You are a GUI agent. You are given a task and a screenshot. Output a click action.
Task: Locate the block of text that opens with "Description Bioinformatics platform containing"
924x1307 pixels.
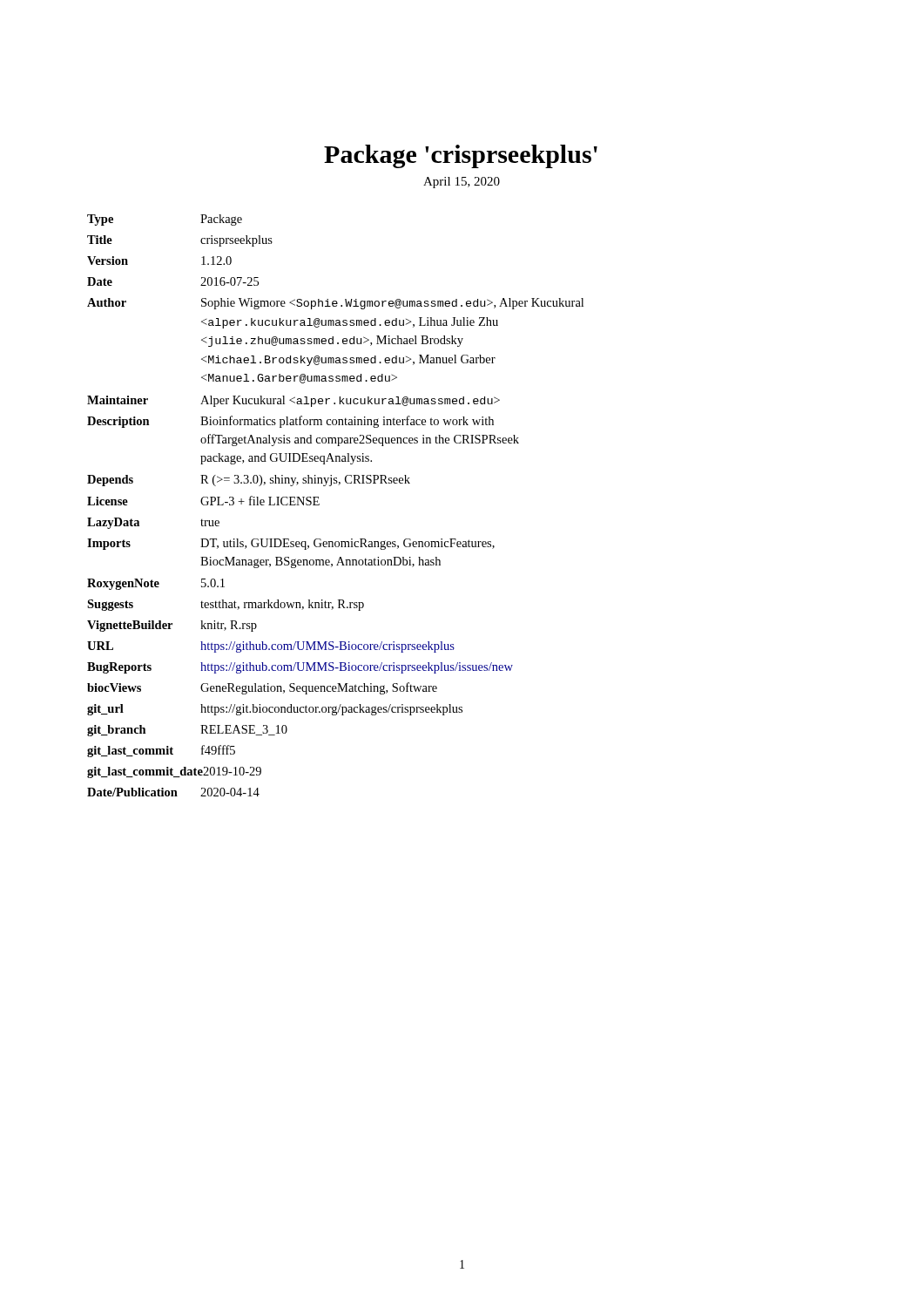pos(462,422)
